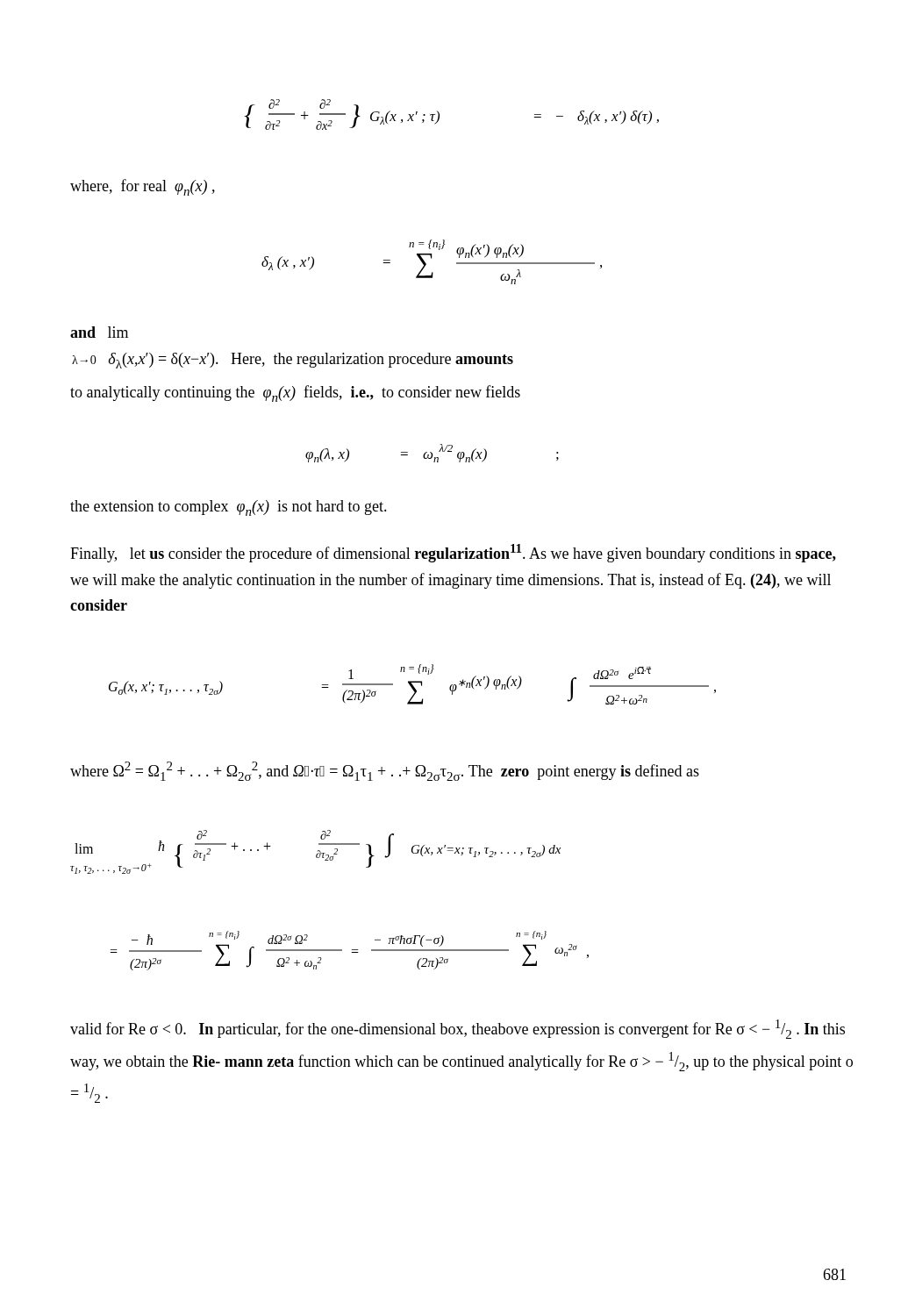Click on the text block with the text "where Ω2 = Ω12 + ."
This screenshot has height=1316, width=908.
(x=385, y=771)
